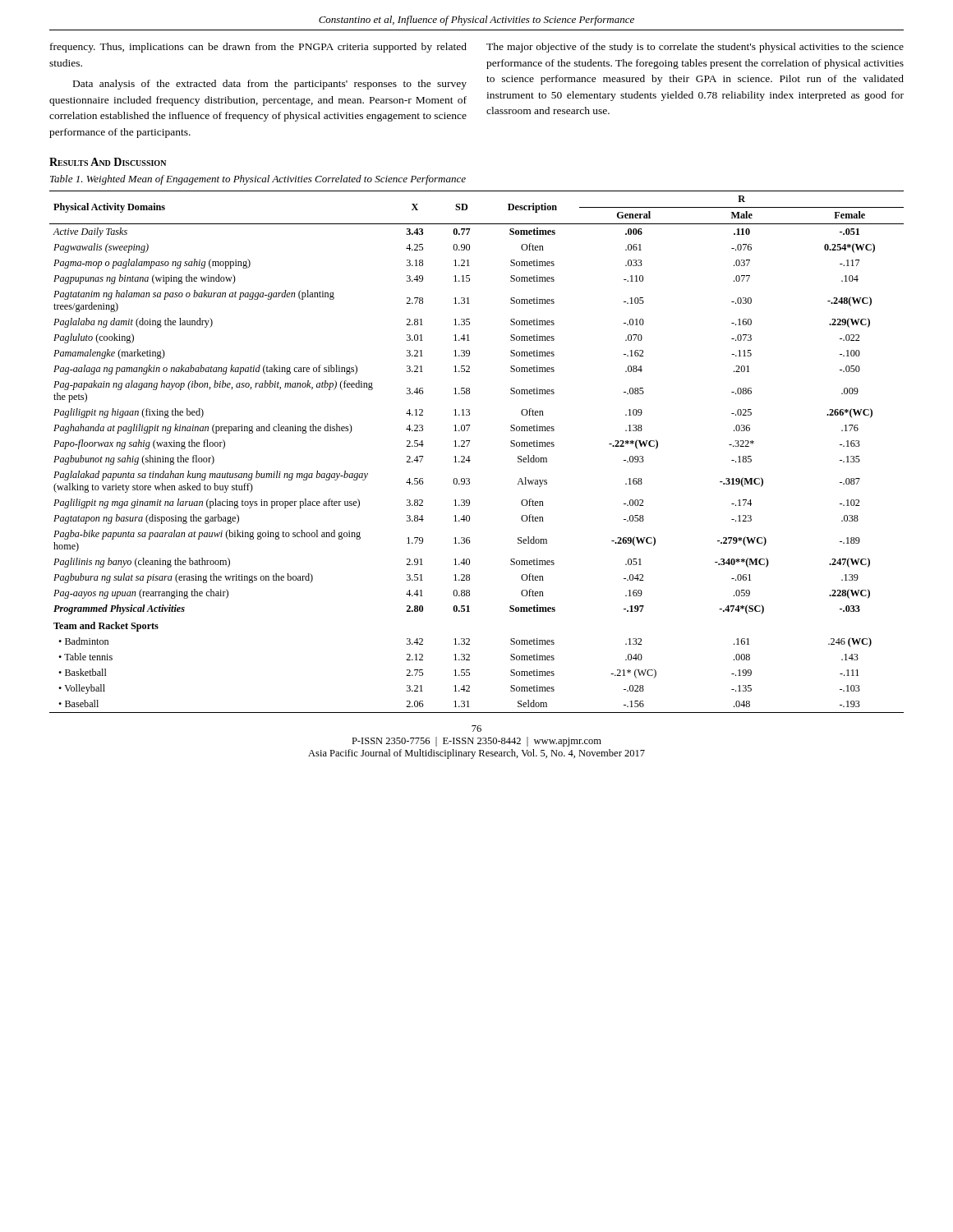Image resolution: width=953 pixels, height=1232 pixels.
Task: Find the table that mentions "Pagliligpit ng mga ginamit"
Action: click(x=476, y=452)
